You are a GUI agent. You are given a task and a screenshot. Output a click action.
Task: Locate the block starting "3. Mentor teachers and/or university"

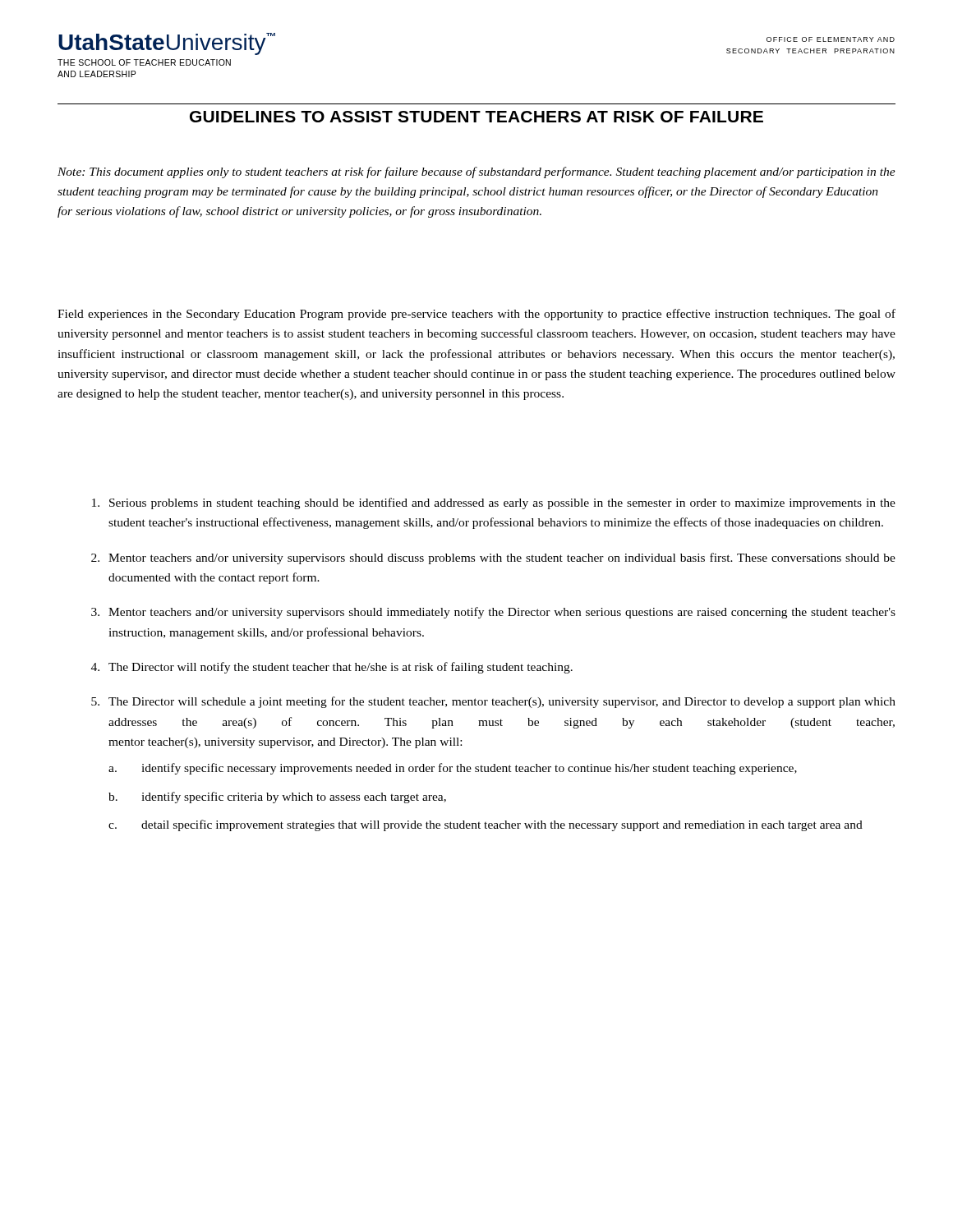coord(476,622)
